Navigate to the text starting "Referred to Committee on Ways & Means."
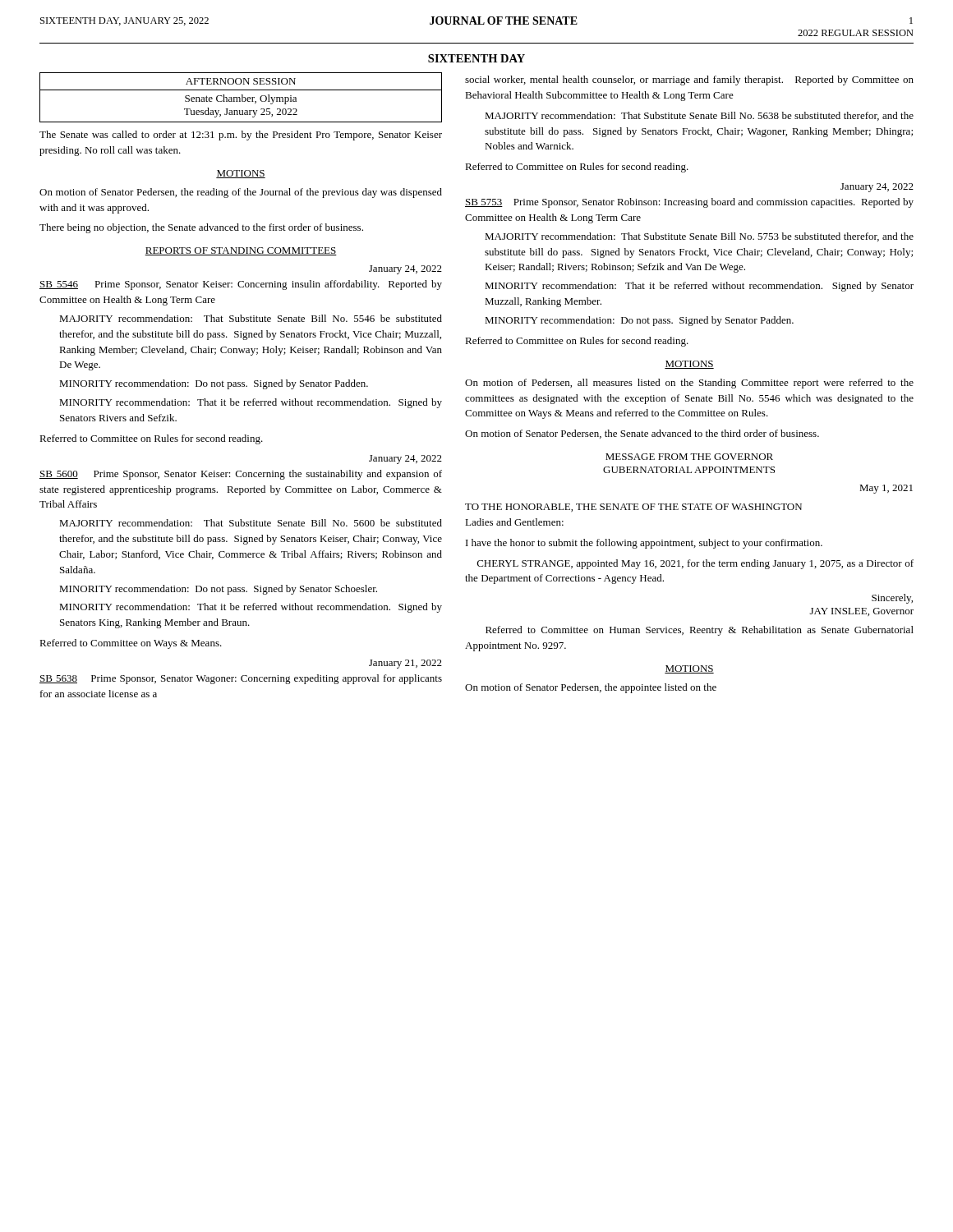This screenshot has width=953, height=1232. (131, 643)
